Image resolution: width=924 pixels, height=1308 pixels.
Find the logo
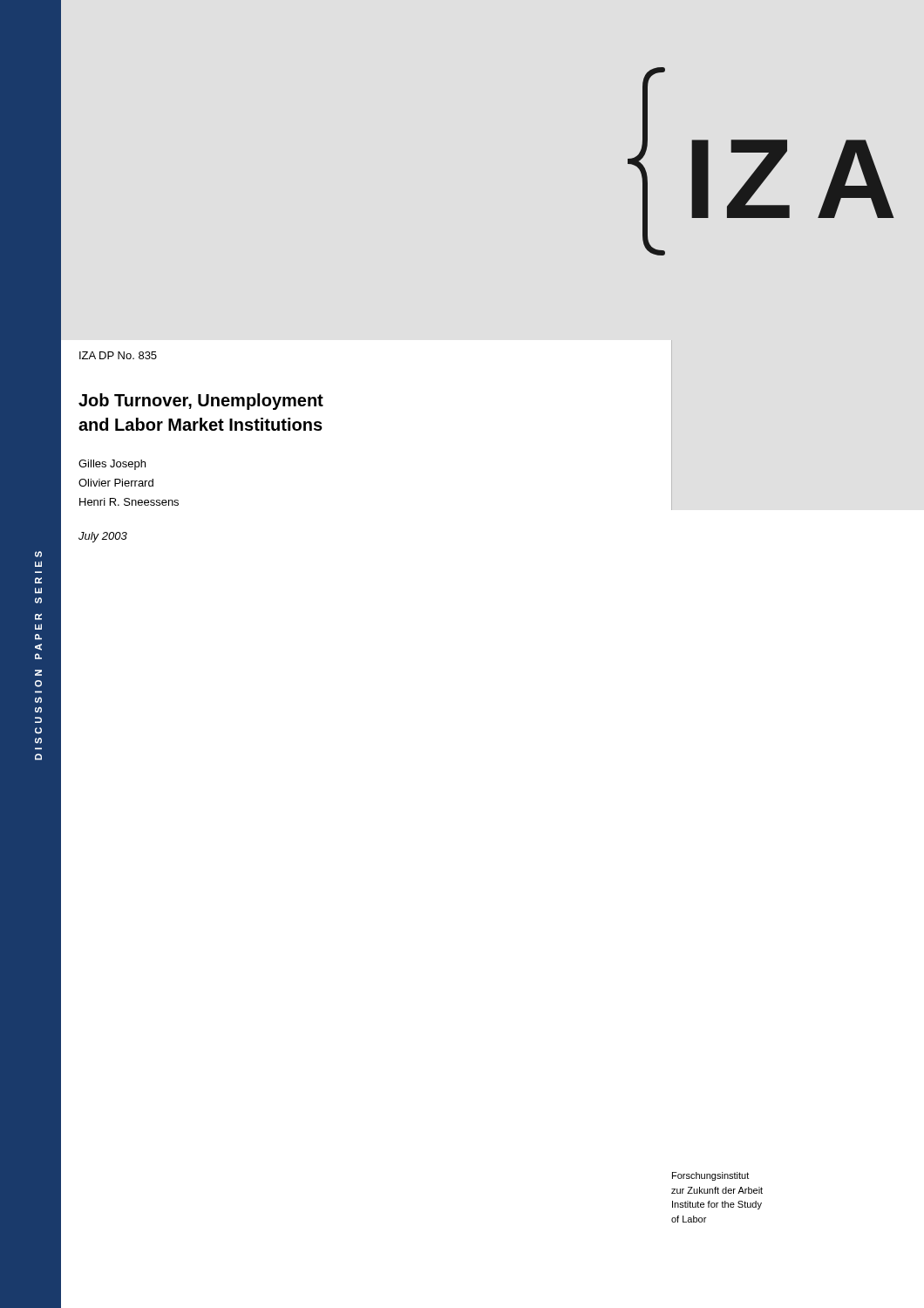click(x=706, y=166)
